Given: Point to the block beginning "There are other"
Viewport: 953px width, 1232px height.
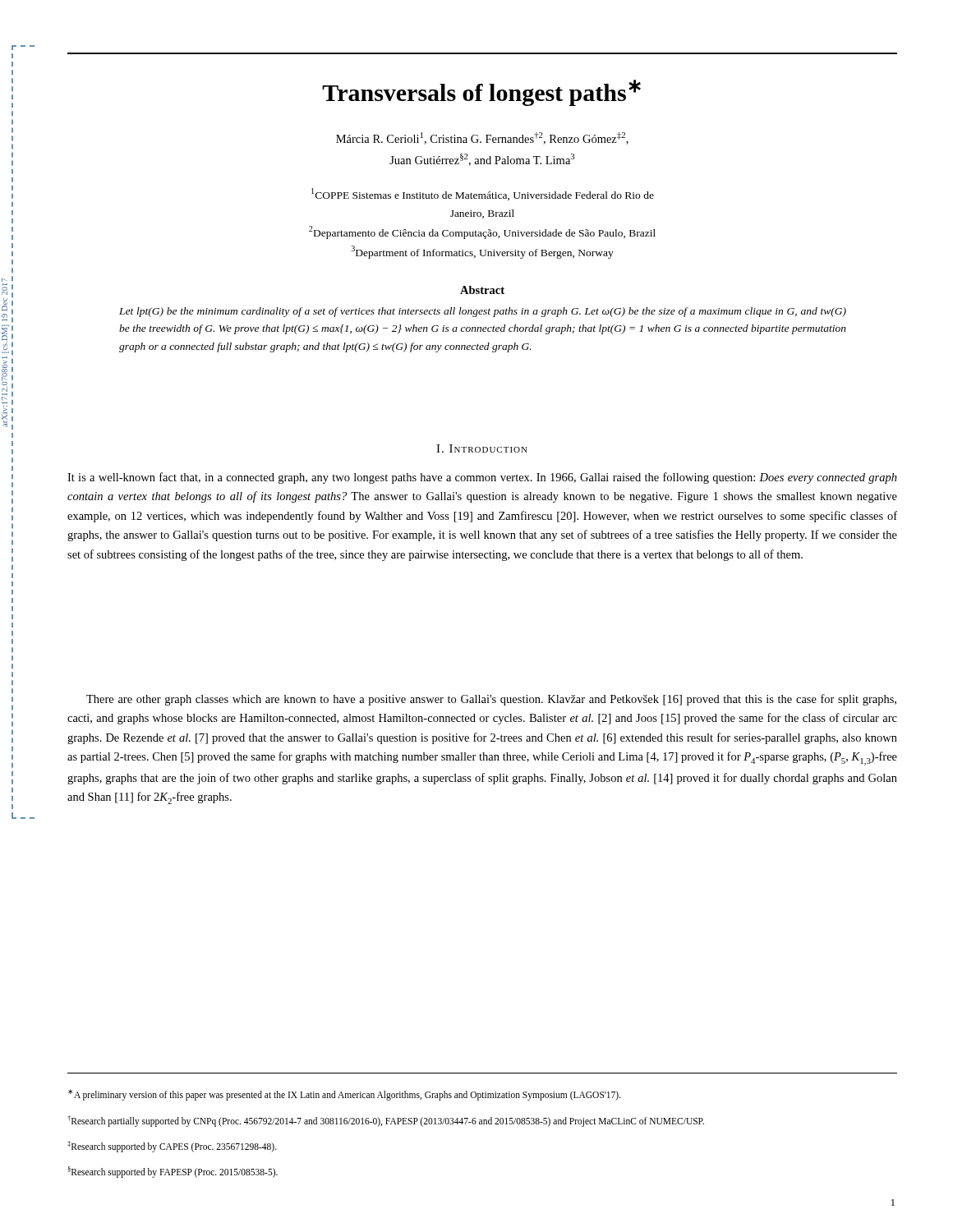Looking at the screenshot, I should (x=482, y=749).
